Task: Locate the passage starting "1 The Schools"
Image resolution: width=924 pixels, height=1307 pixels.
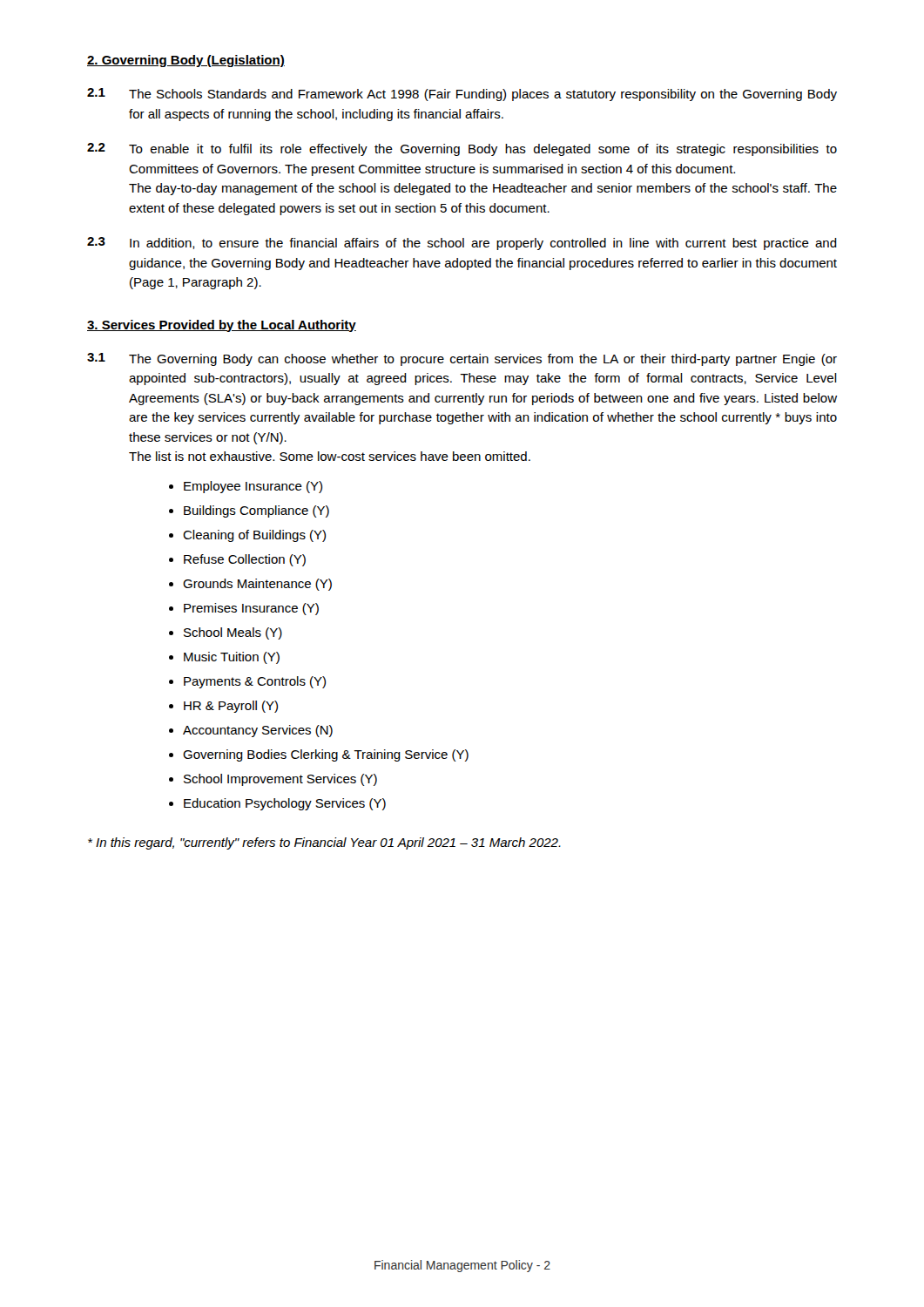Action: click(x=462, y=104)
